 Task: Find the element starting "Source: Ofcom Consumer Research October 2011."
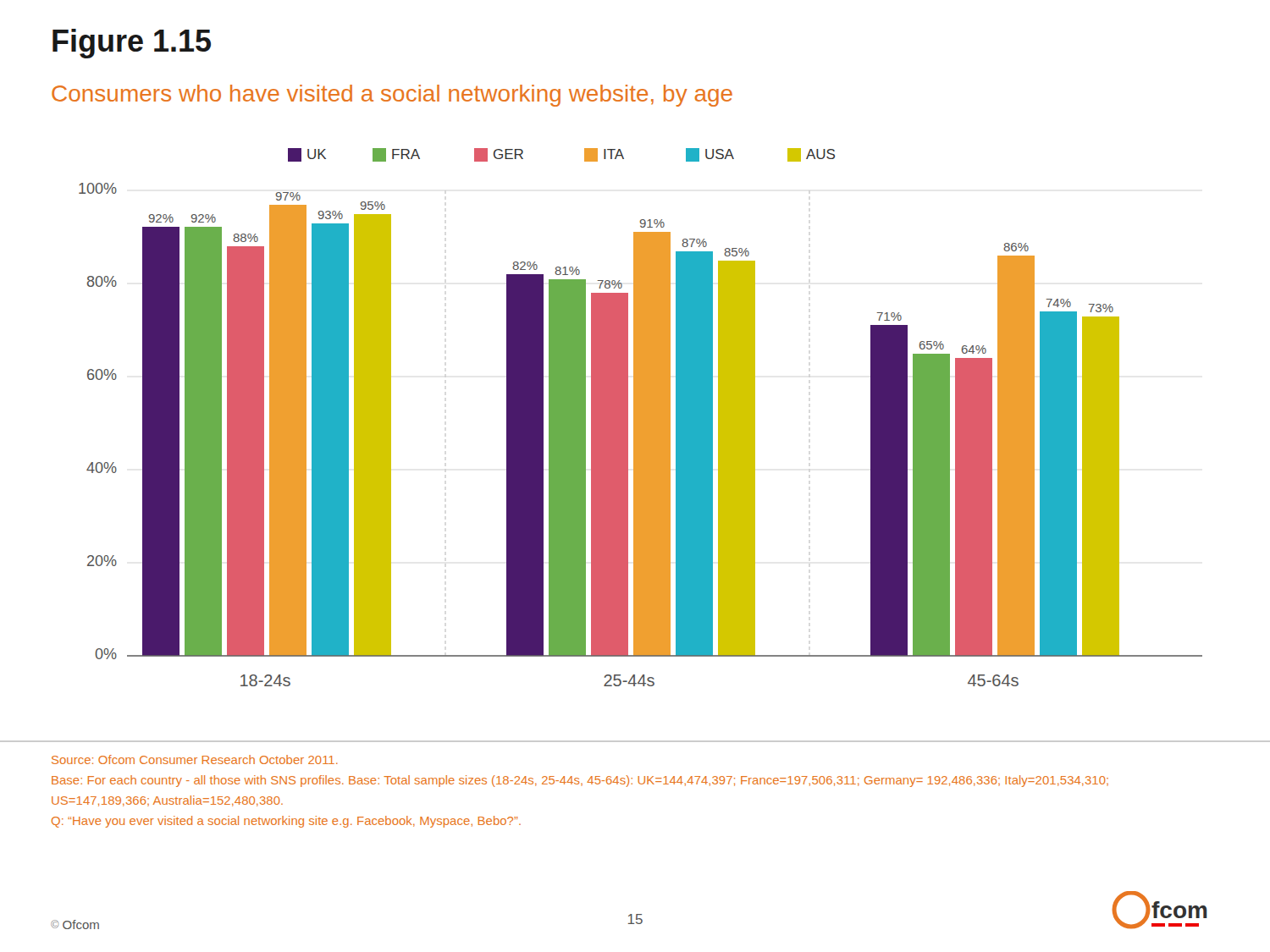580,790
